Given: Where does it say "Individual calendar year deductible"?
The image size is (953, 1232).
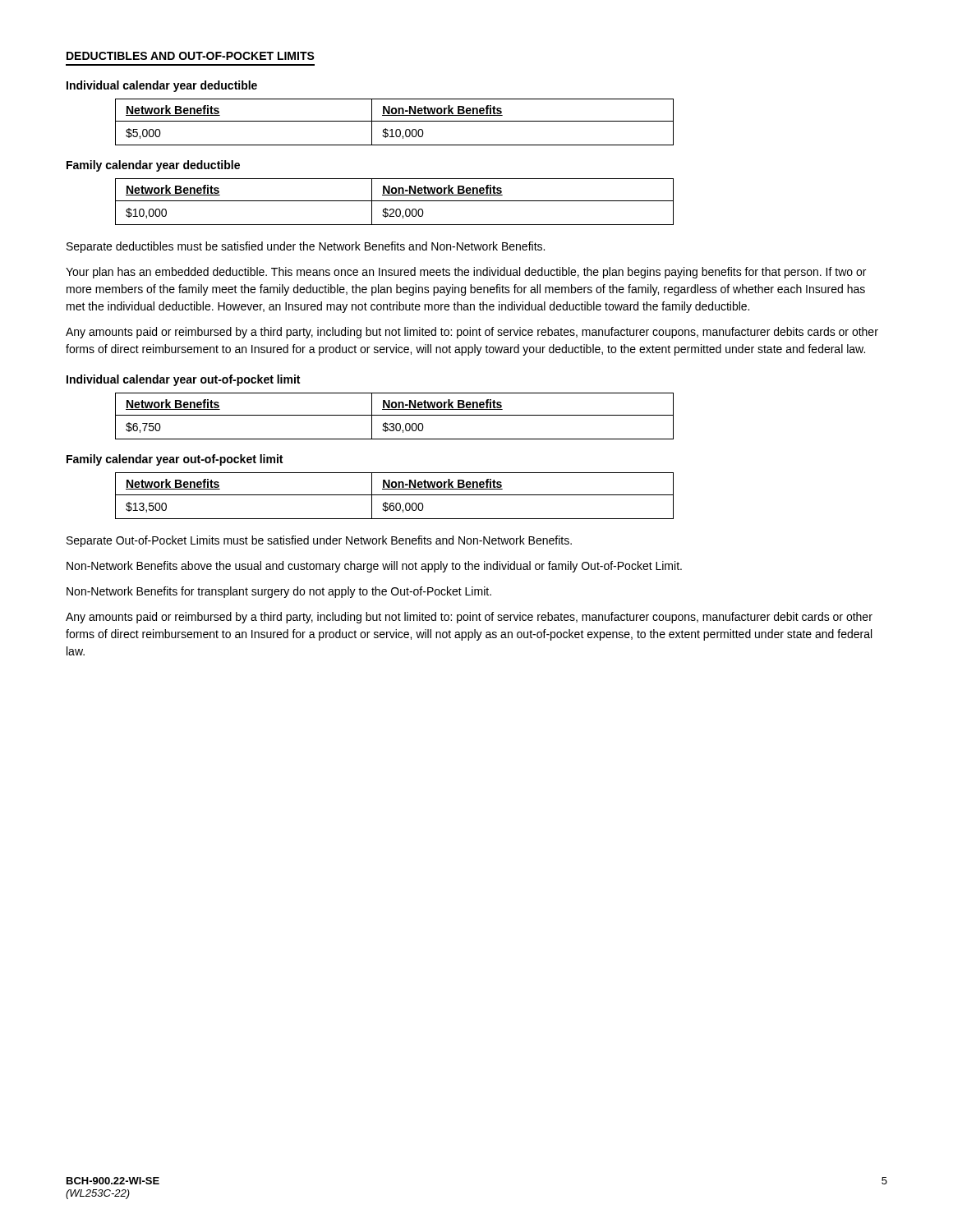Looking at the screenshot, I should click(x=162, y=85).
